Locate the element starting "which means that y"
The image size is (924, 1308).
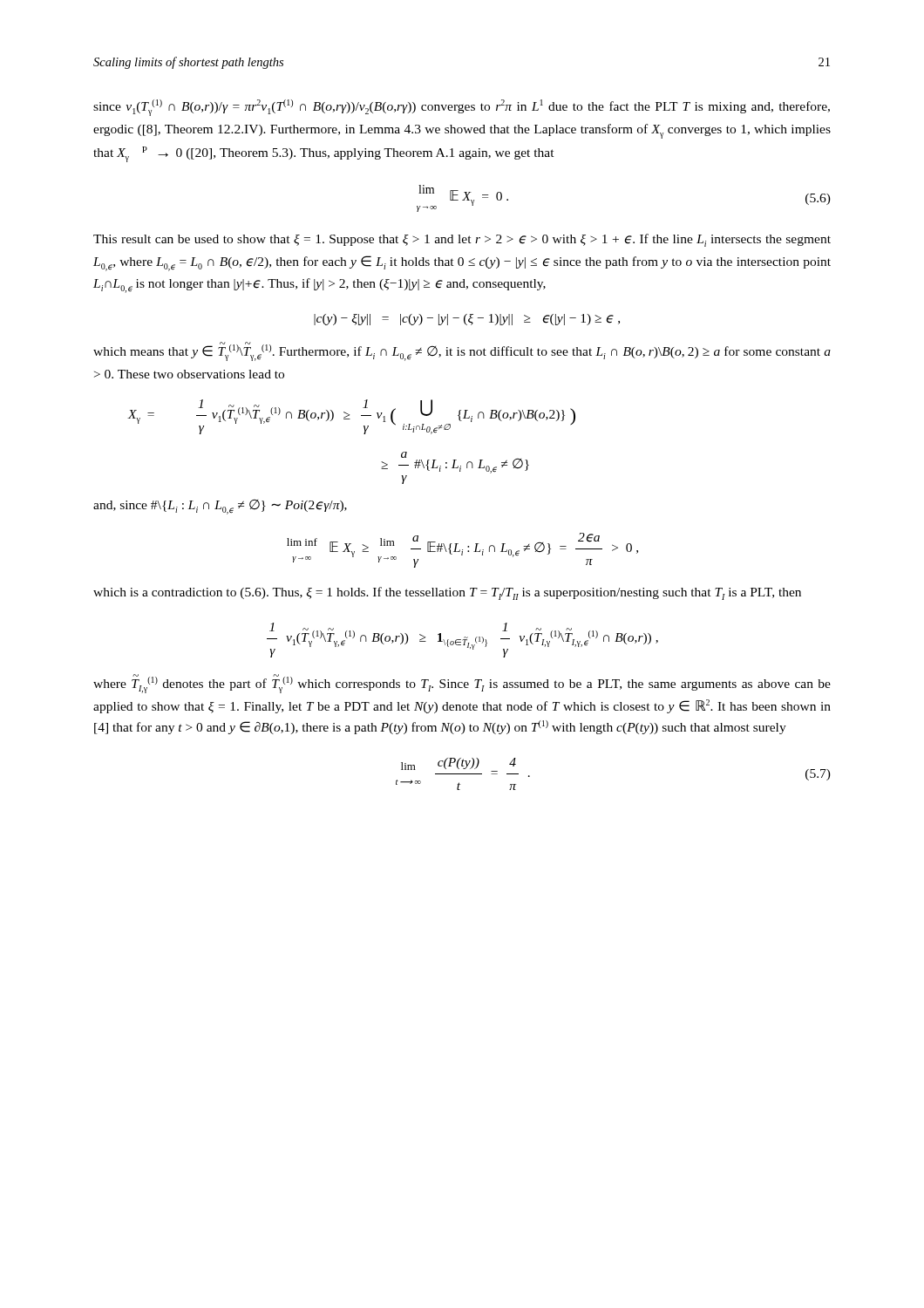click(462, 362)
